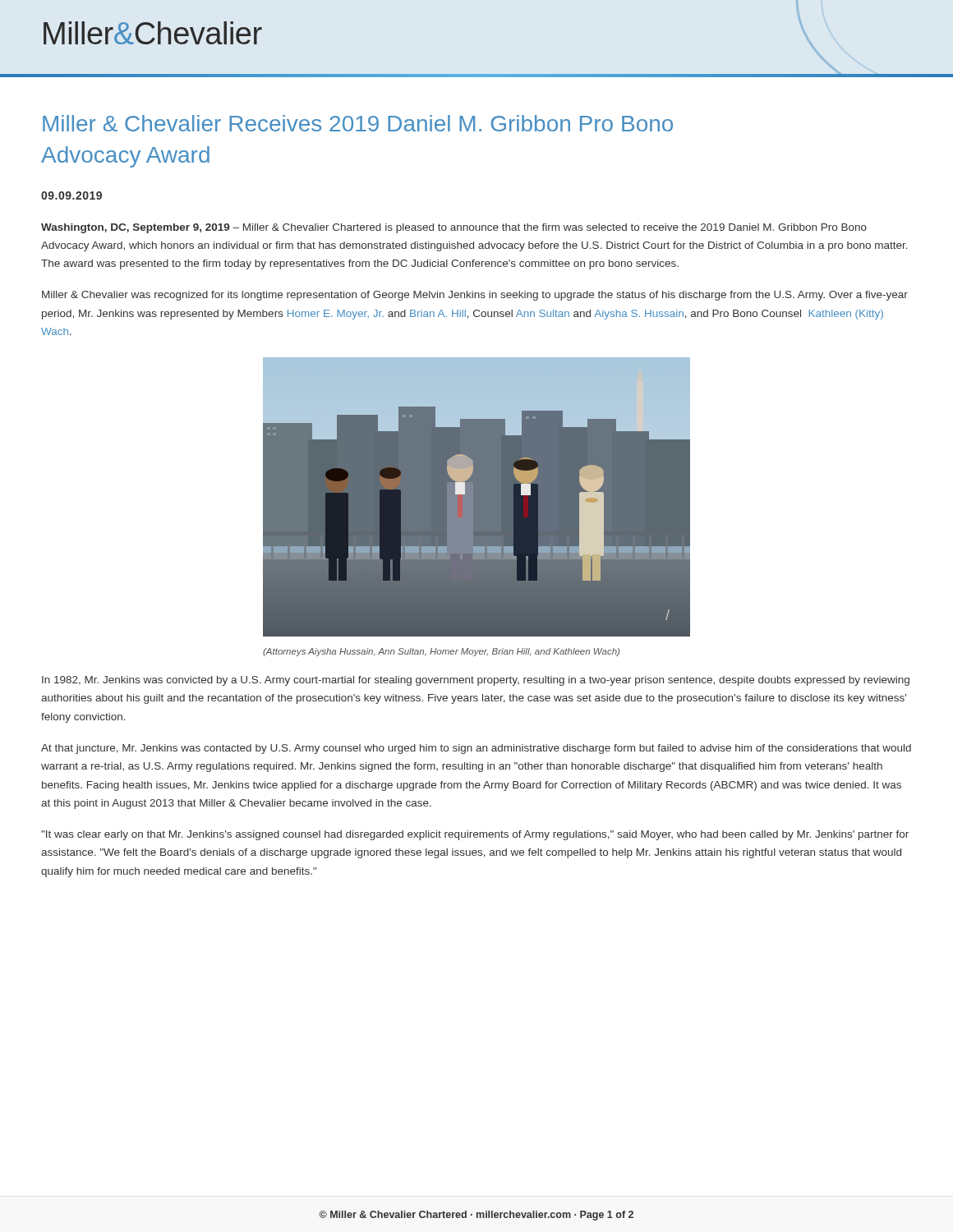Select the text block that reads "Miller & Chevalier was recognized"

point(476,314)
